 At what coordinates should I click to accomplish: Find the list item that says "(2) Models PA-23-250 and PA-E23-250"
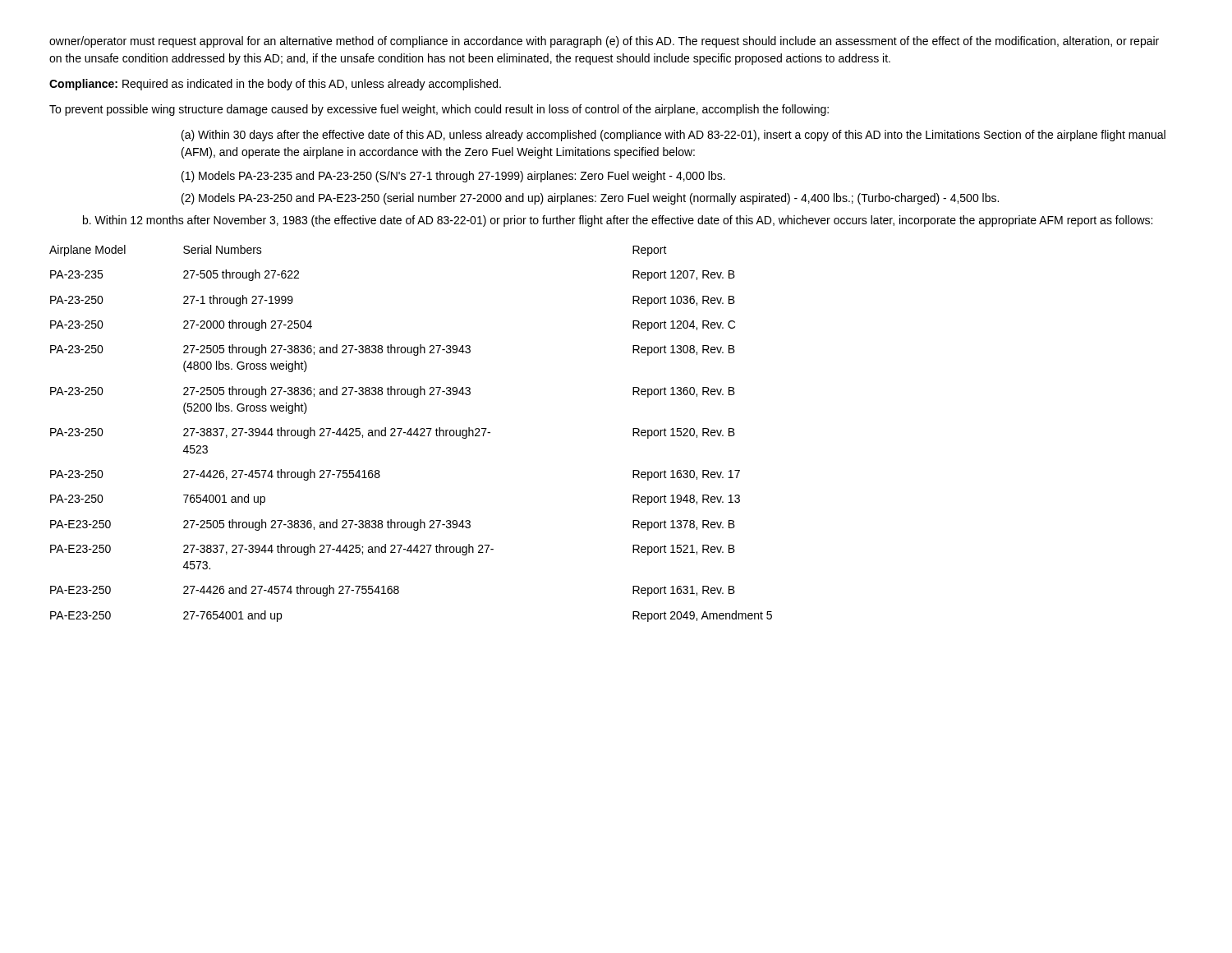pyautogui.click(x=590, y=198)
